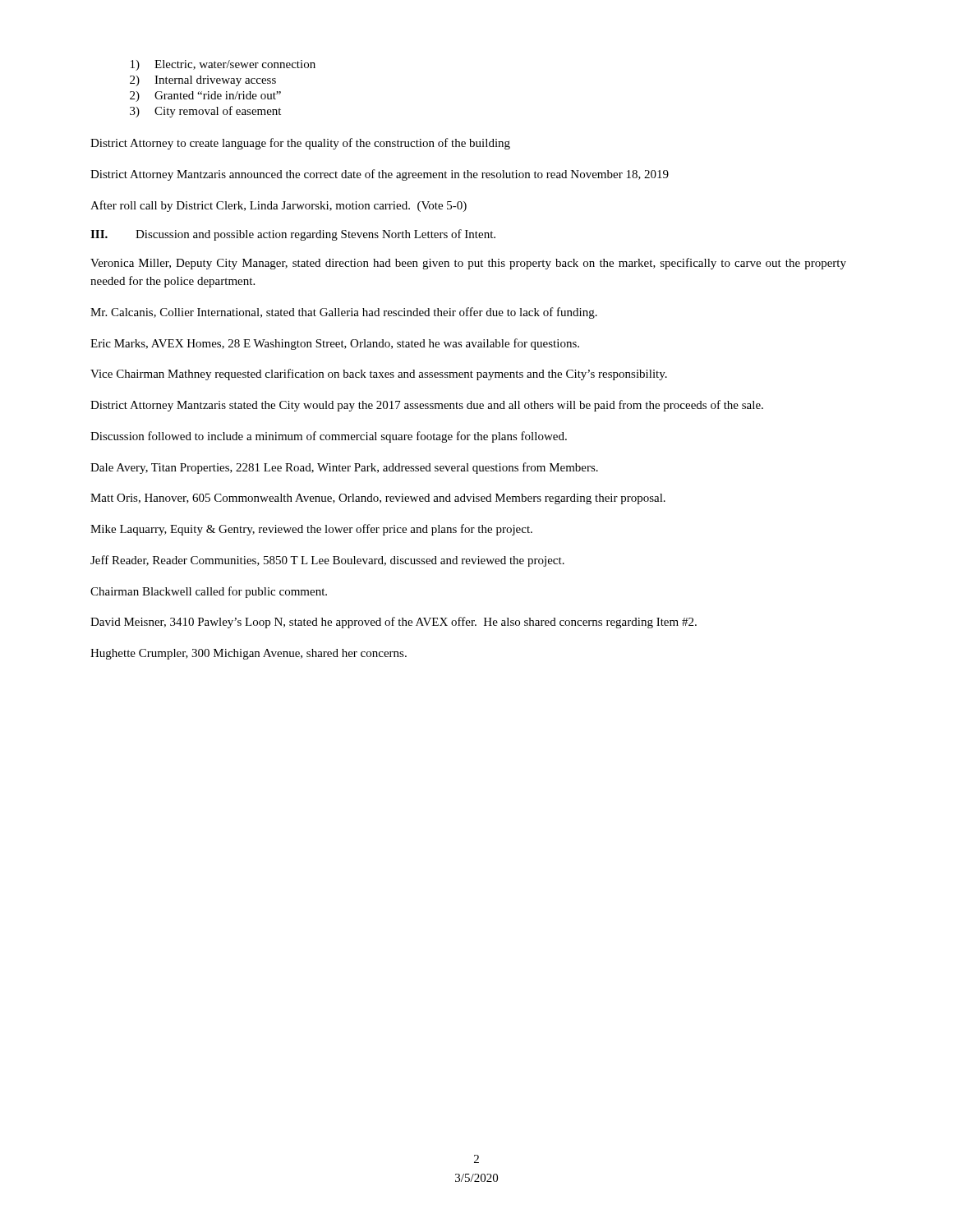
Task: Select the text block that says "District Attorney to create language for the quality"
Action: [300, 143]
